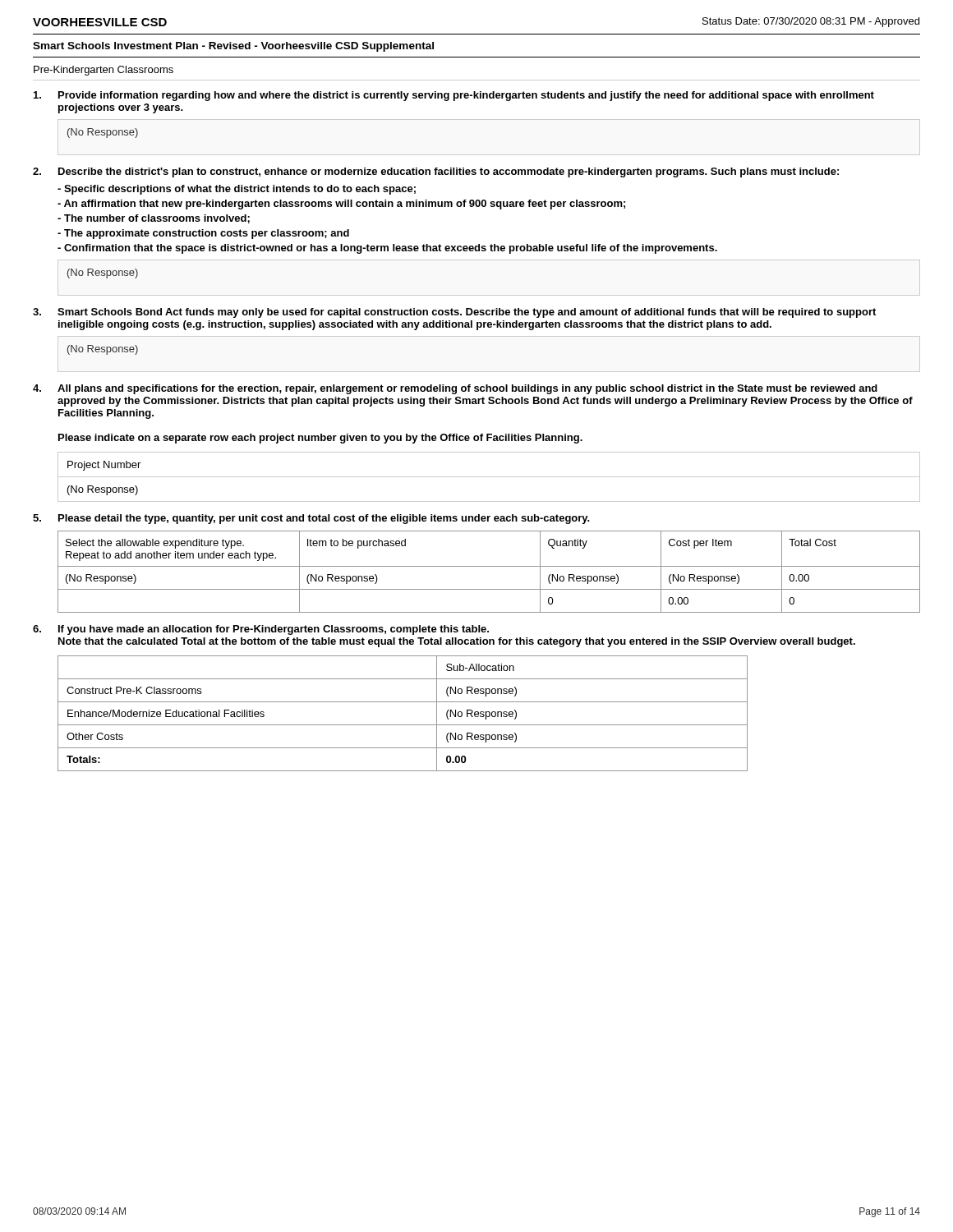Select the element starting "Specific descriptions of what"
953x1232 pixels.
point(237,188)
